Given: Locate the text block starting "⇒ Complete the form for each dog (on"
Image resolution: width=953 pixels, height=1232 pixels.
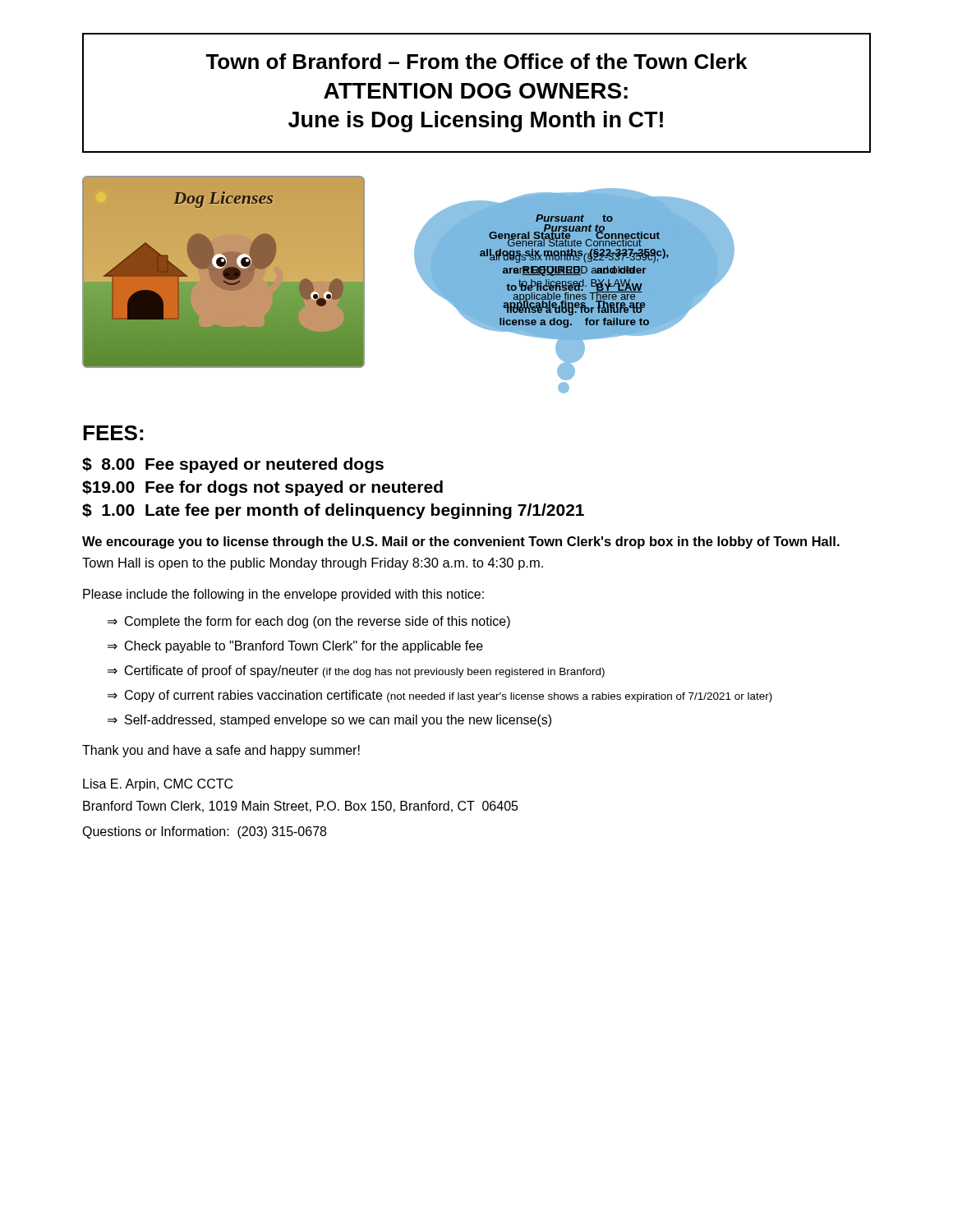Looking at the screenshot, I should pos(309,622).
